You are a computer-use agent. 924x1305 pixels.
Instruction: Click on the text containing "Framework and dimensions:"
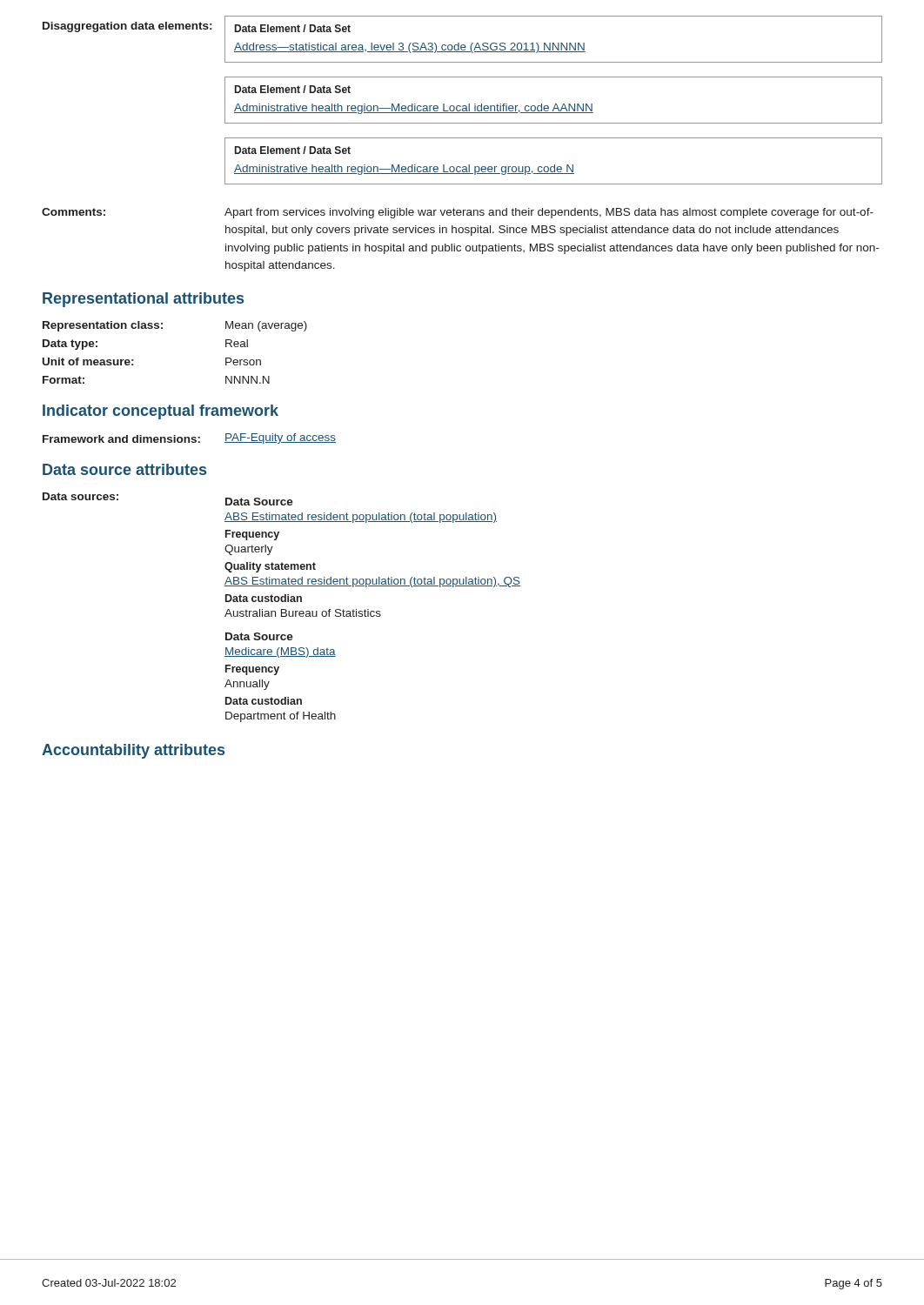[121, 439]
